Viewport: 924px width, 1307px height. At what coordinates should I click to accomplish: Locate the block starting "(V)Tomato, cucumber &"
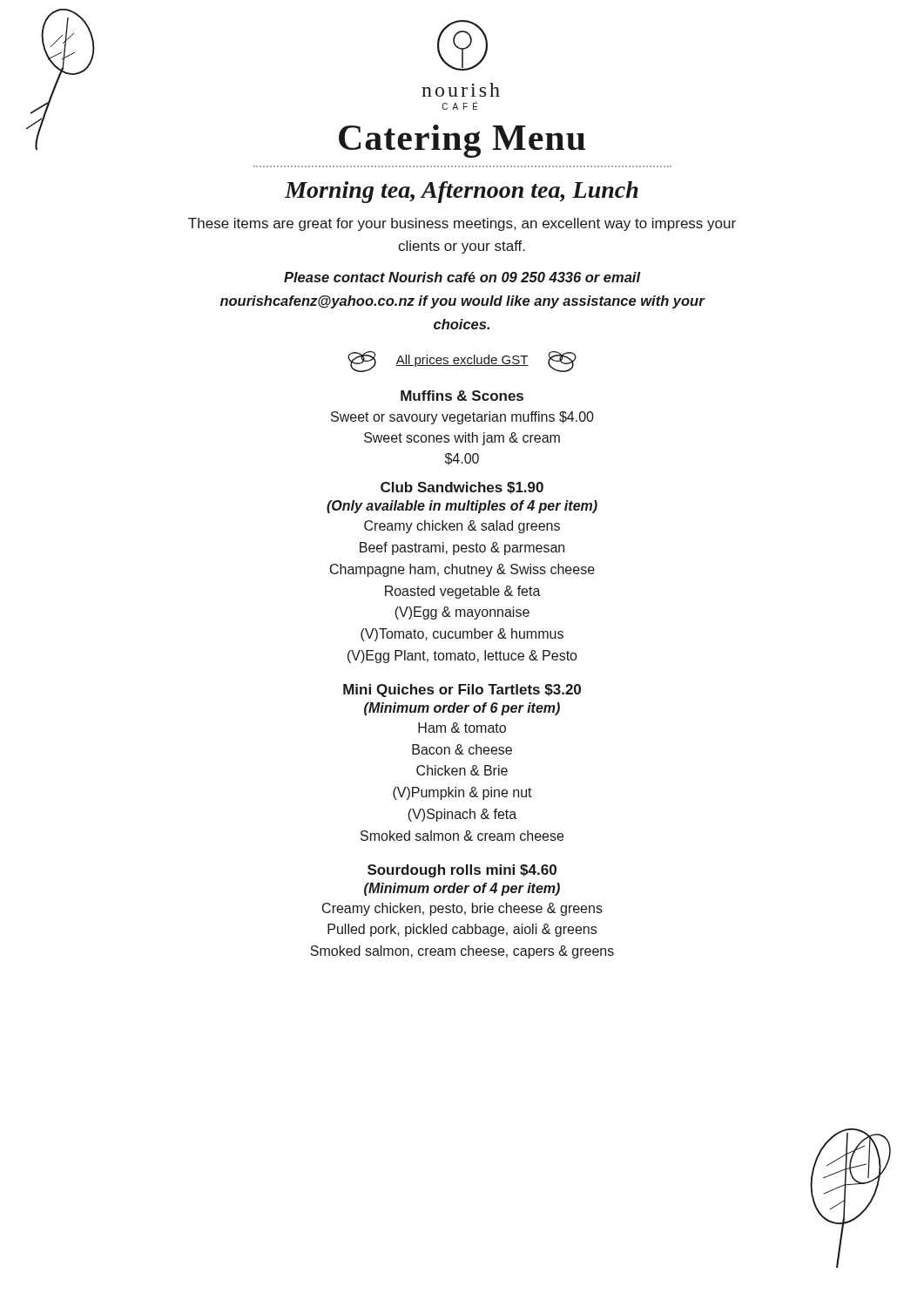pos(462,634)
